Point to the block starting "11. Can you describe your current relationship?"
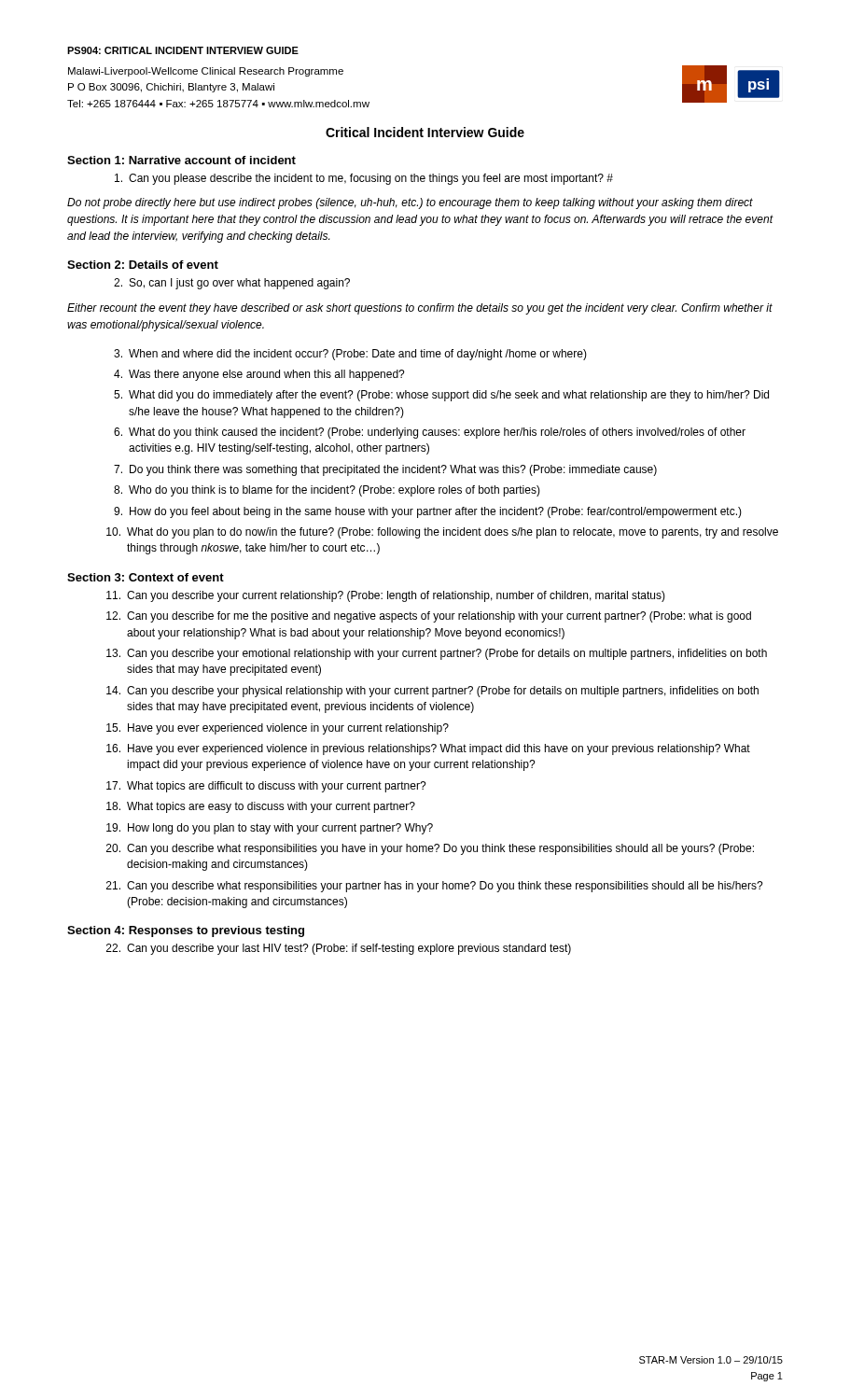 (374, 596)
